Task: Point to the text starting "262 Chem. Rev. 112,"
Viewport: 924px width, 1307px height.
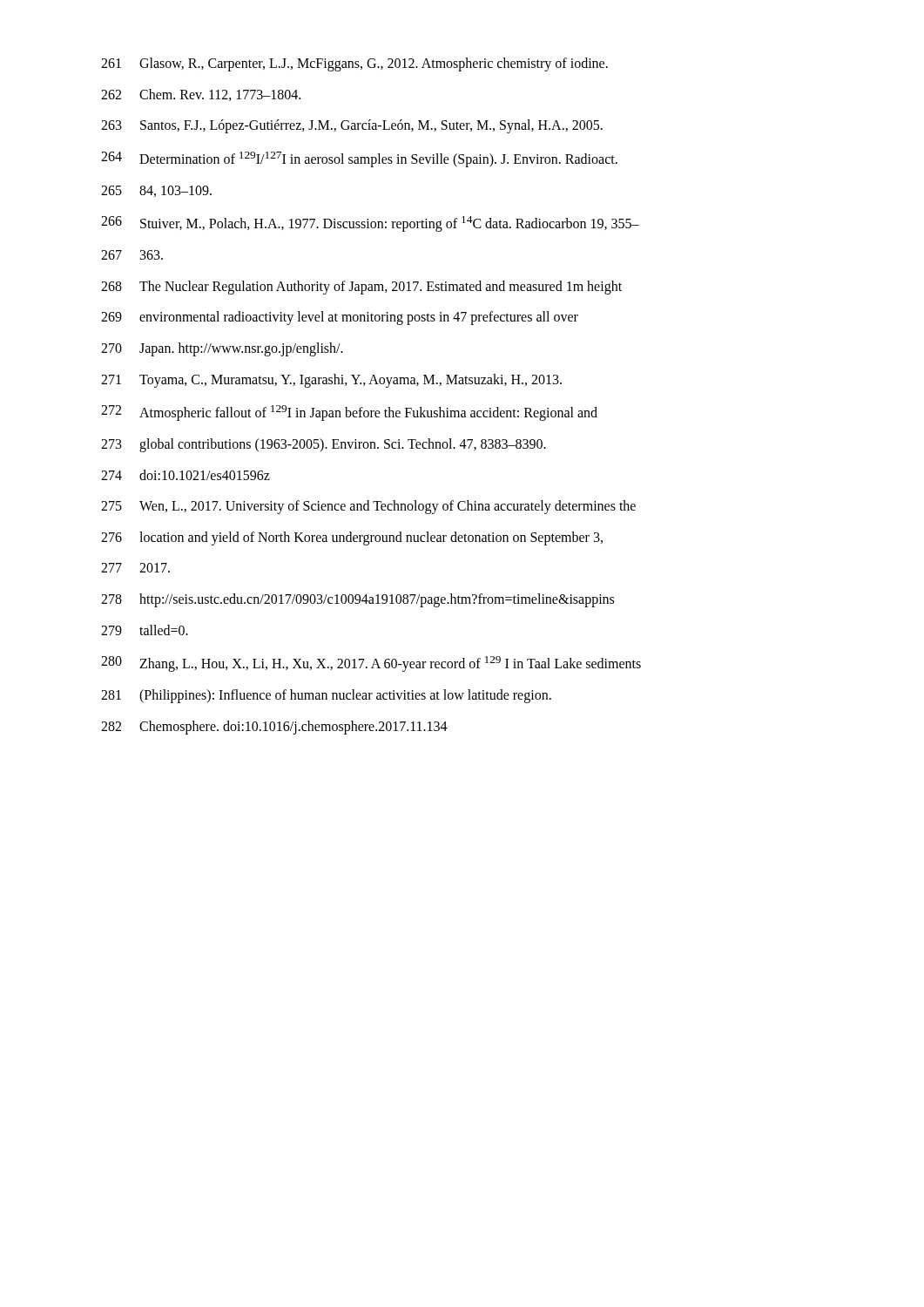Action: click(x=201, y=95)
